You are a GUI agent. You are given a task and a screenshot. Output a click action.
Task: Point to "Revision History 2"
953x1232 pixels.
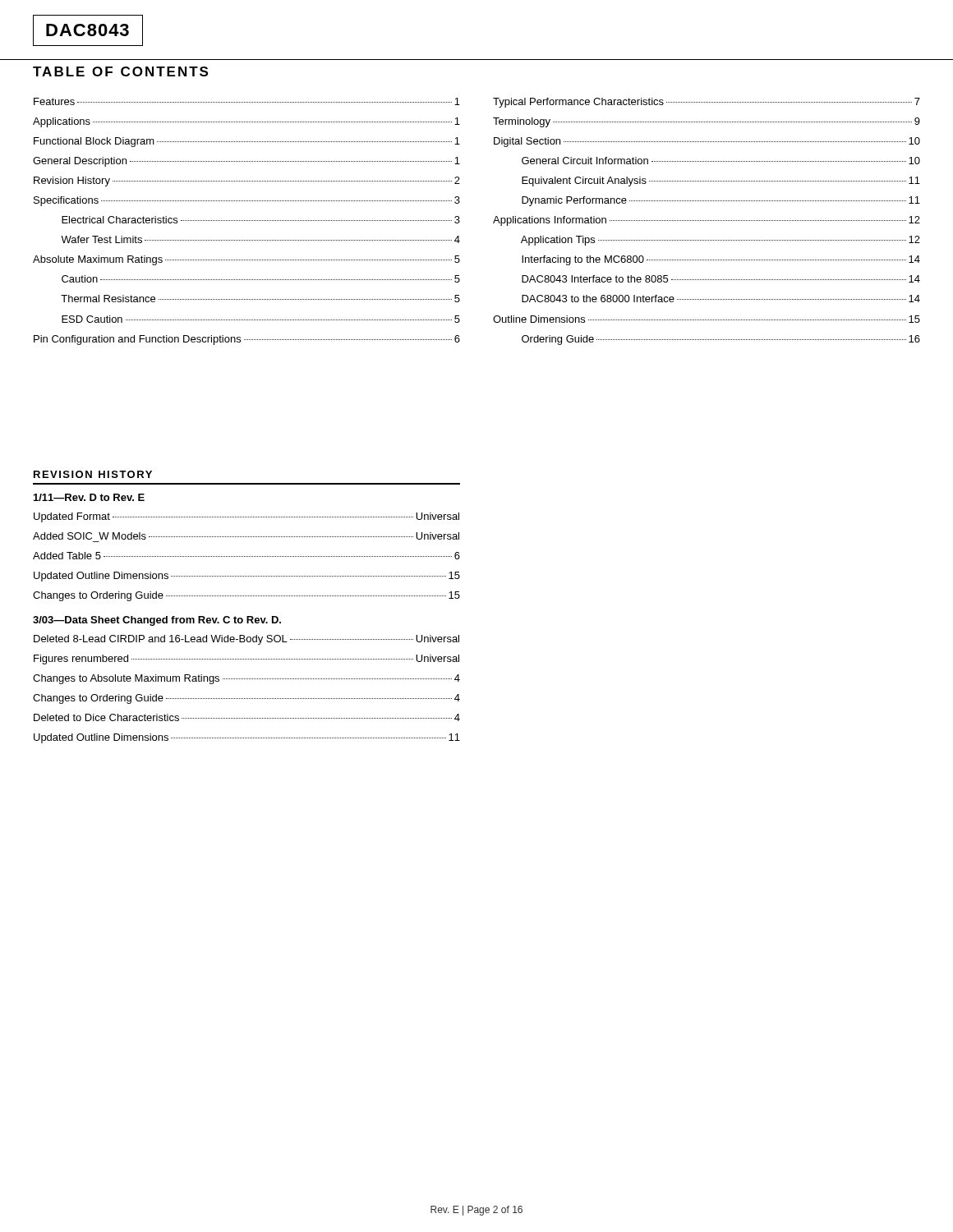click(246, 181)
